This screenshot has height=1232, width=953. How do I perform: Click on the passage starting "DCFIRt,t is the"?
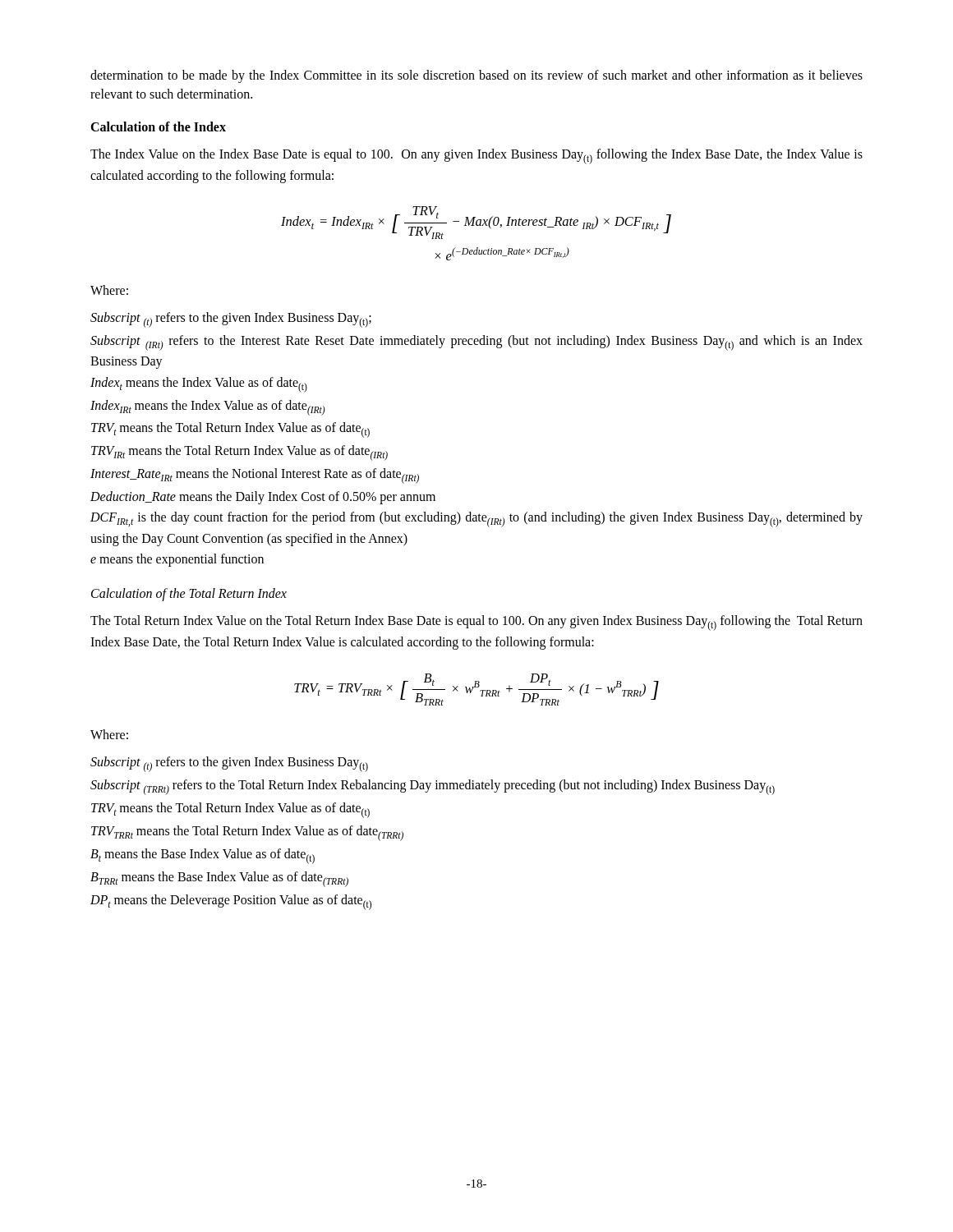click(476, 528)
